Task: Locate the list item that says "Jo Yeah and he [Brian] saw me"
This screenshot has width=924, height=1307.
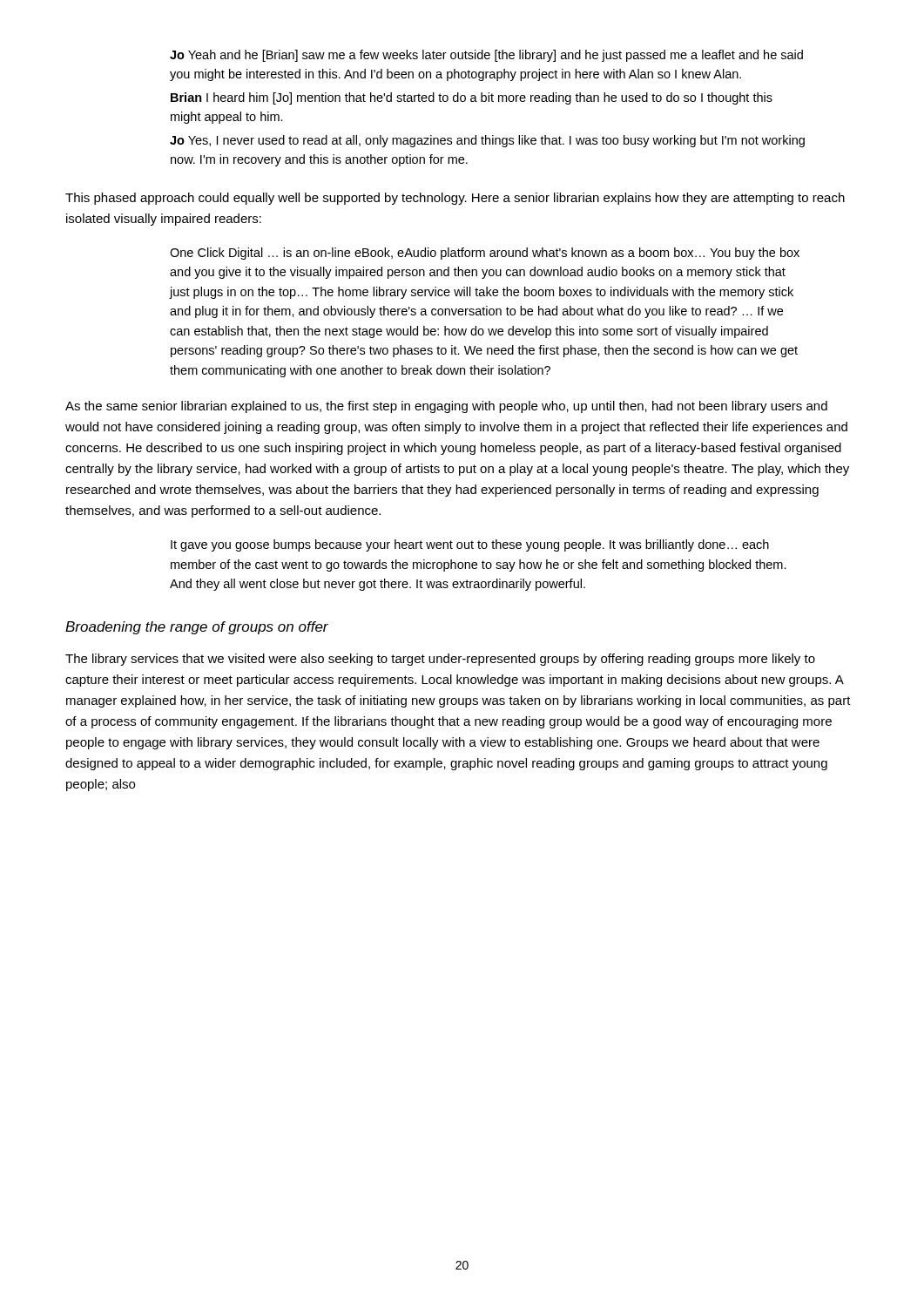Action: [x=488, y=108]
